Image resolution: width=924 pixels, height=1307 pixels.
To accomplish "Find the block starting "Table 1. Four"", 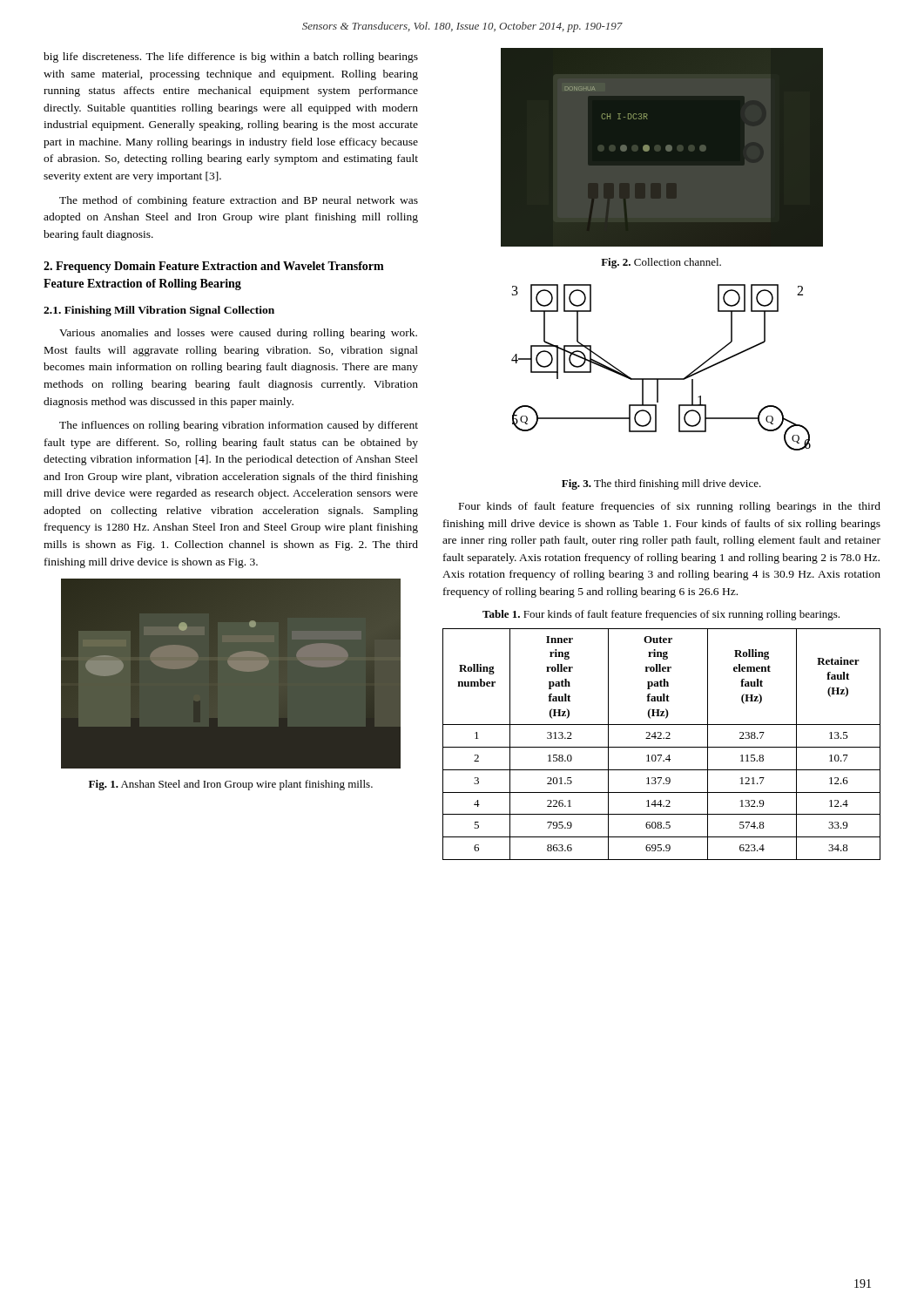I will tap(661, 614).
